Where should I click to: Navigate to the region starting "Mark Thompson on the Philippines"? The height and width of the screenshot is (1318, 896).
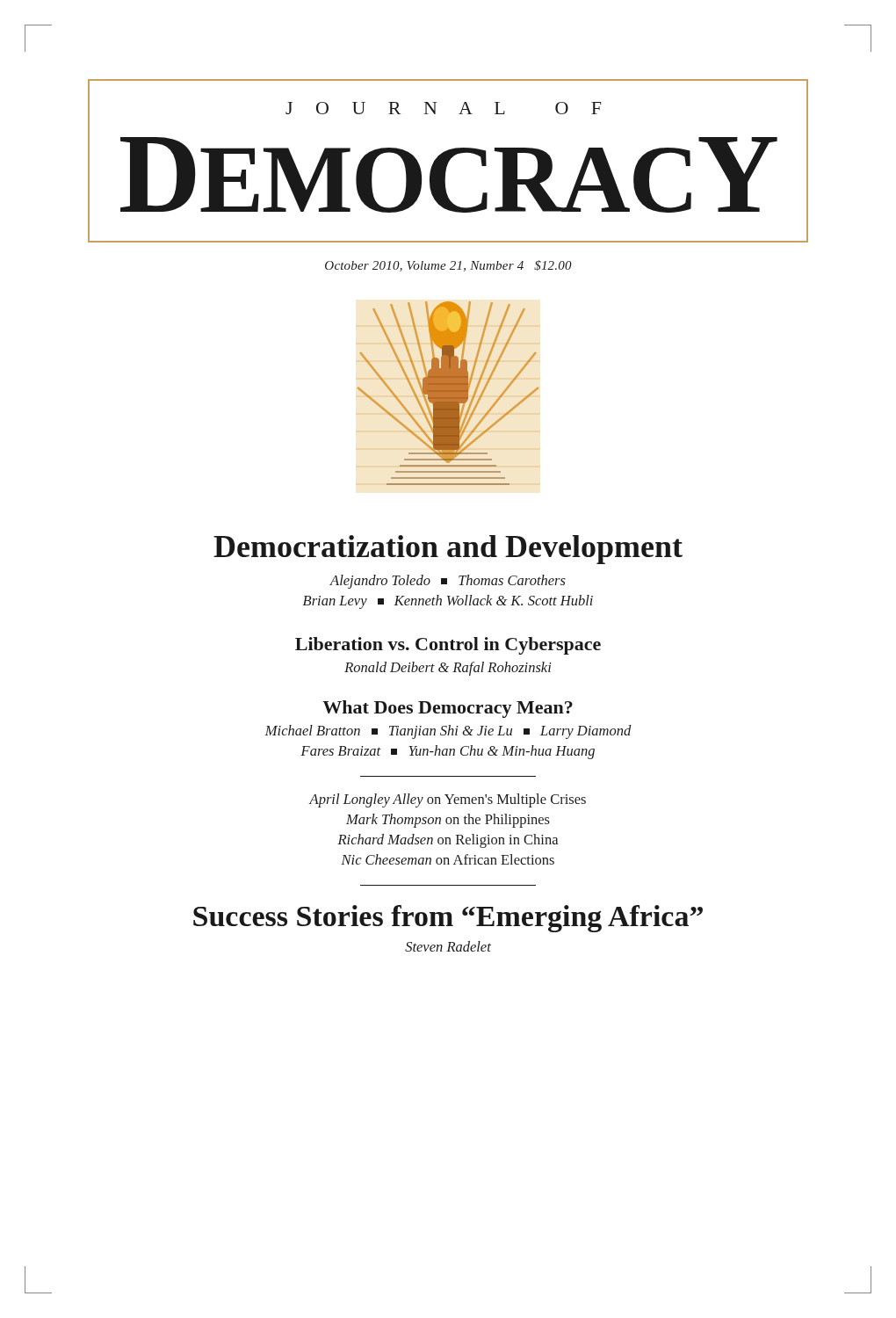[x=448, y=819]
